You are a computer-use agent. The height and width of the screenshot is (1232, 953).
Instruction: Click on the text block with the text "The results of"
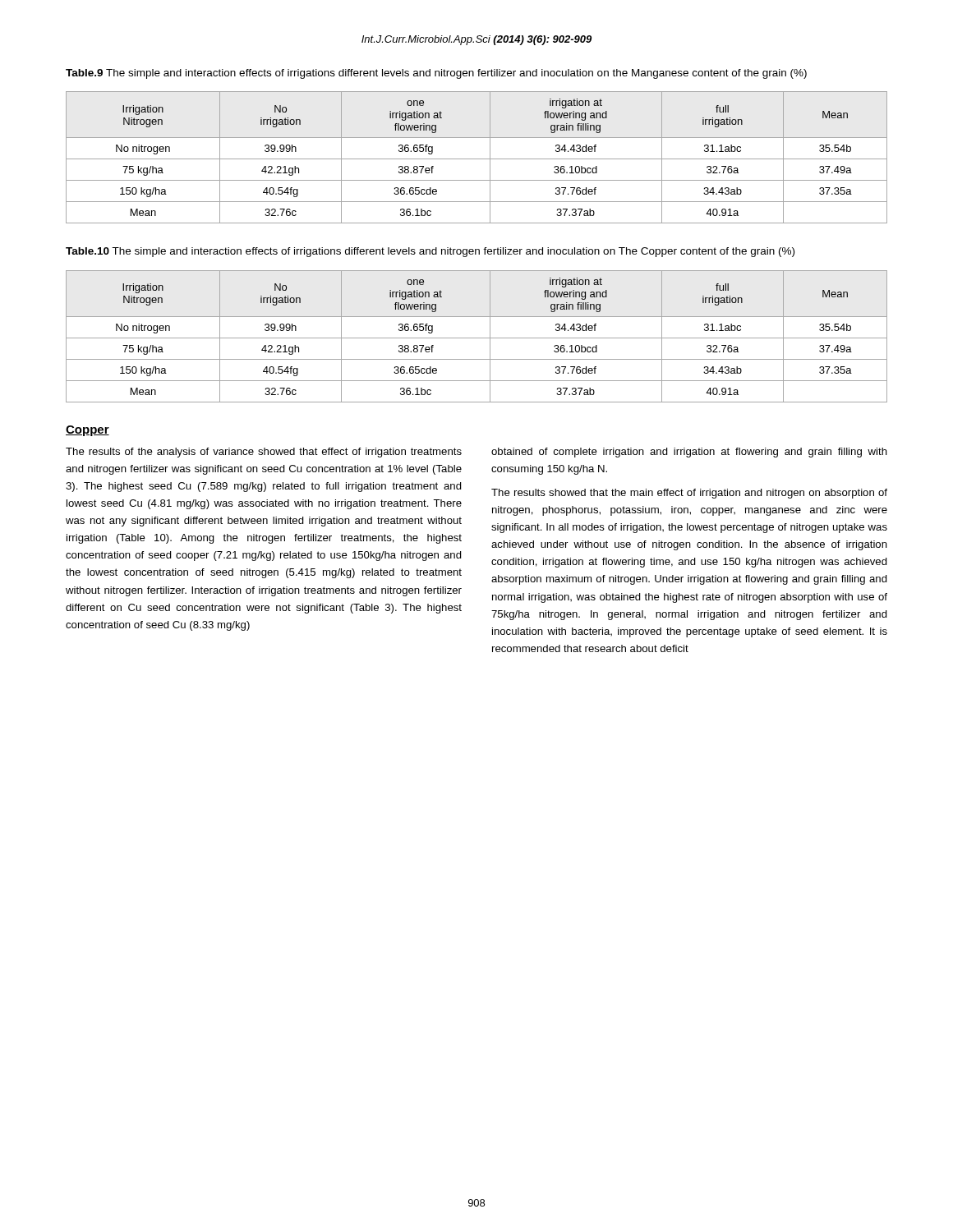point(264,538)
